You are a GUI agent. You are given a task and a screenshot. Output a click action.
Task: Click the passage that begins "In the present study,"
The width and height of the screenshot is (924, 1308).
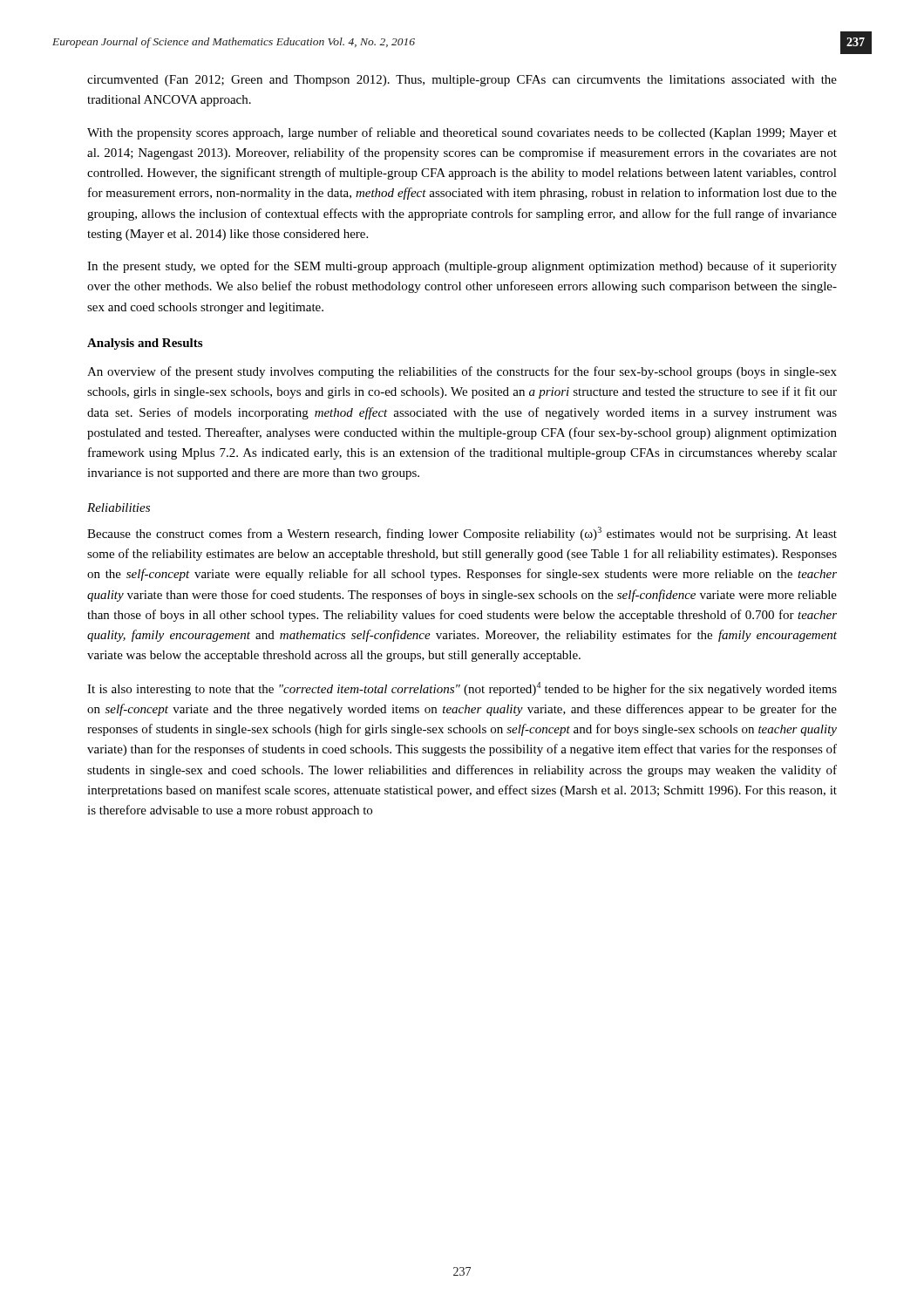(x=462, y=287)
